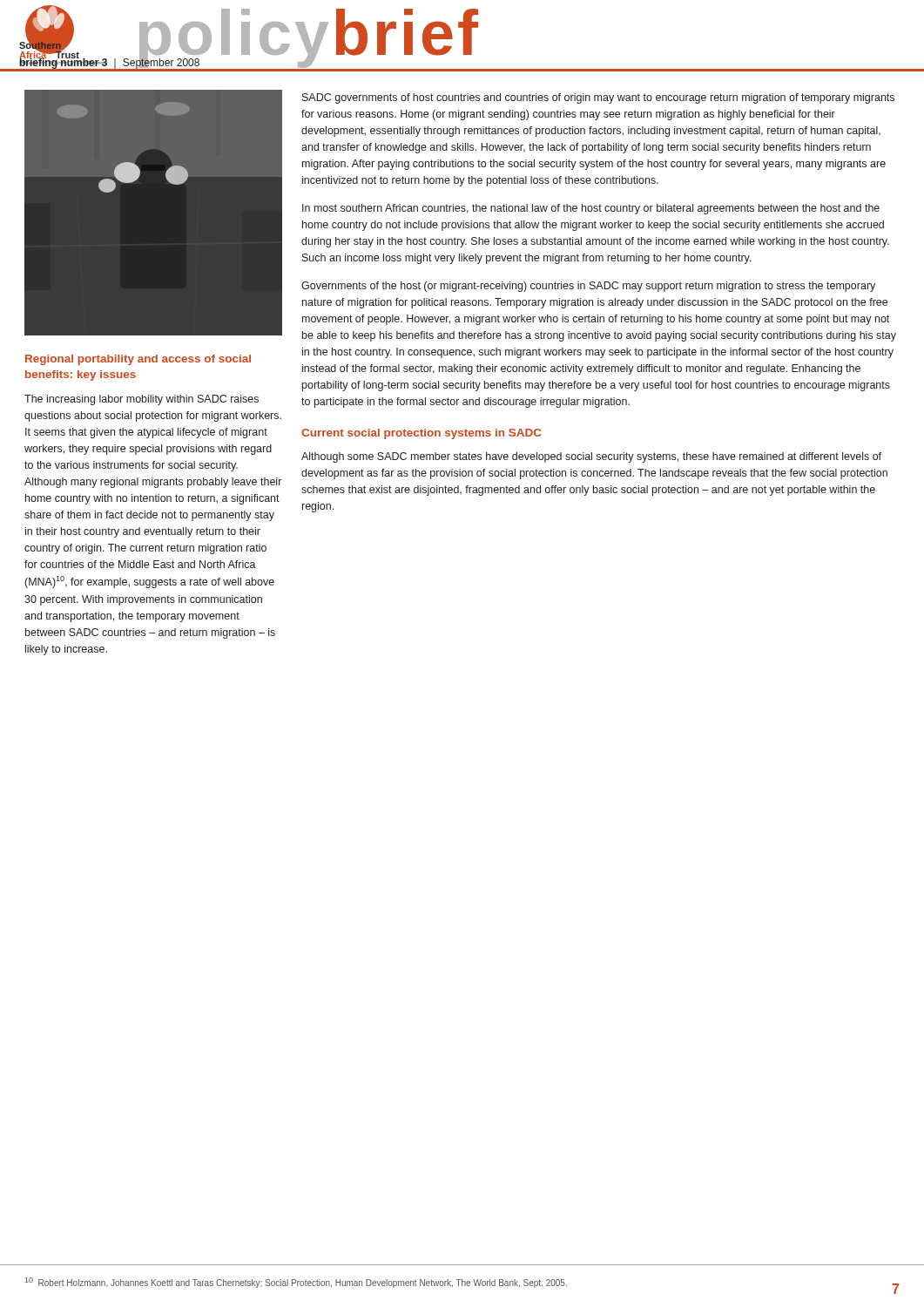Locate the text block that says "SADC governments of"
Viewport: 924px width, 1307px height.
[598, 139]
